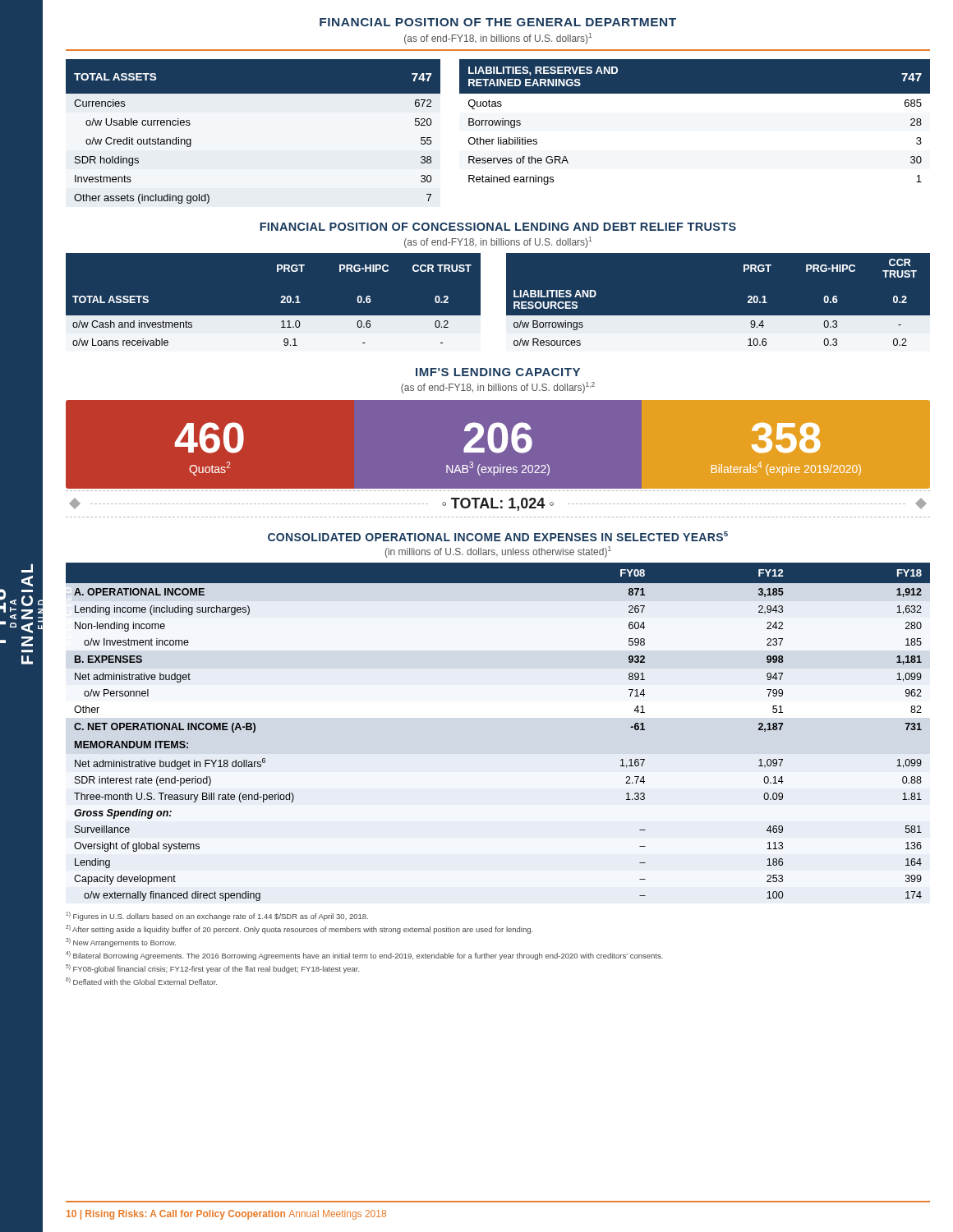Click on the table containing "CCR TRUST"
953x1232 pixels.
pyautogui.click(x=498, y=302)
